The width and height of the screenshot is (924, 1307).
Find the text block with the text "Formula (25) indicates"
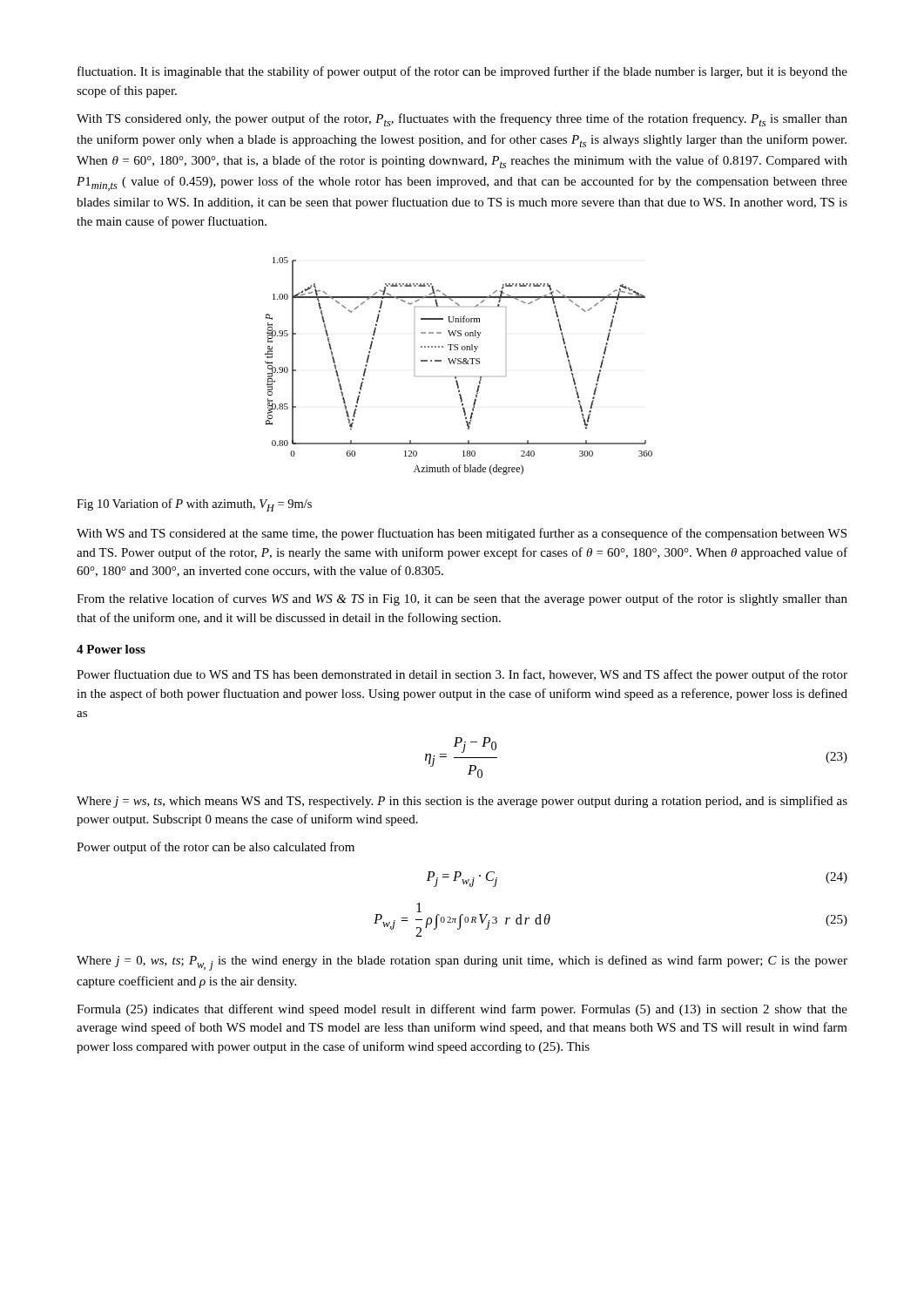[462, 1028]
